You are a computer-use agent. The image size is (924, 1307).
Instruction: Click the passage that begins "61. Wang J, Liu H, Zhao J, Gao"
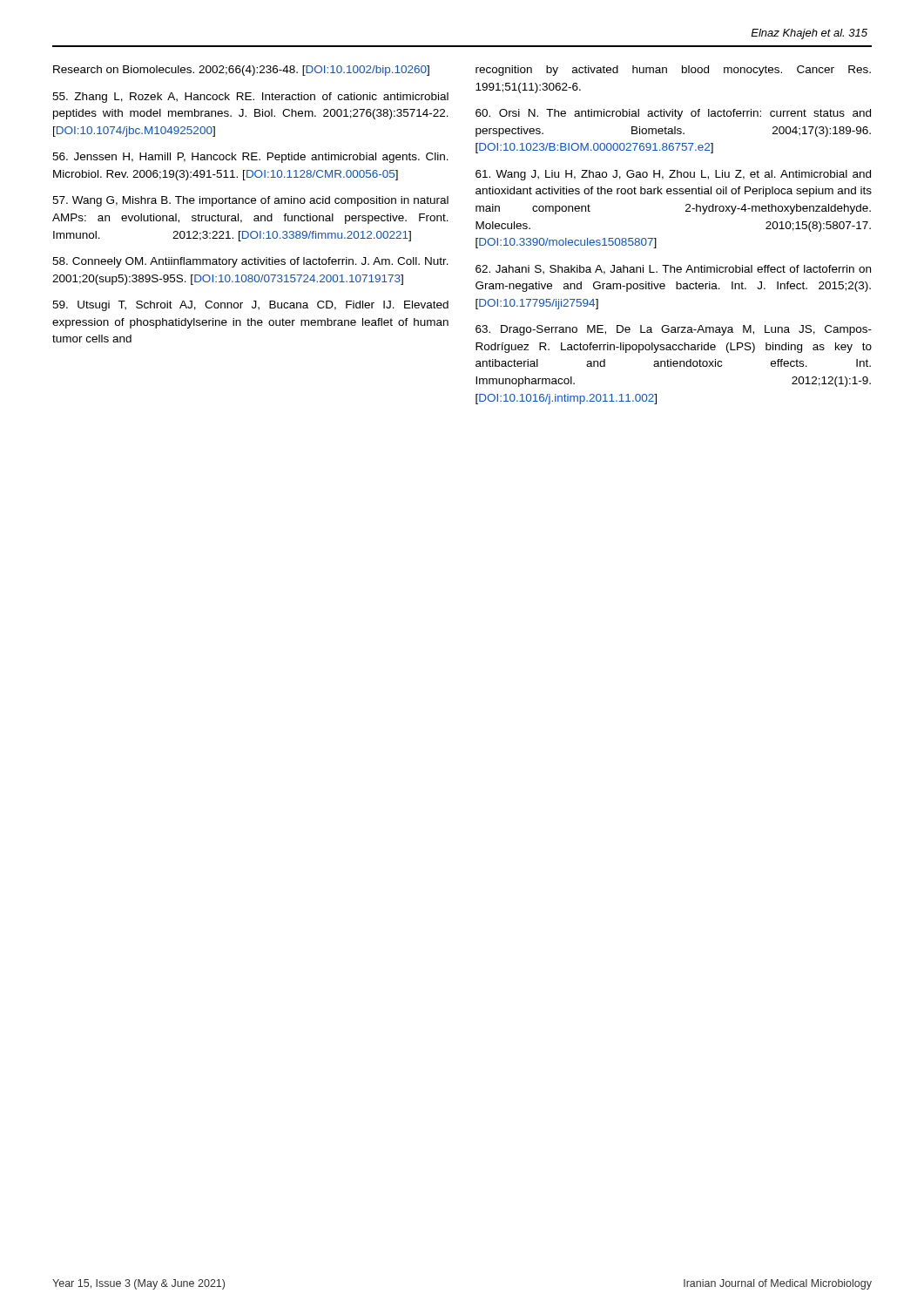pyautogui.click(x=673, y=175)
